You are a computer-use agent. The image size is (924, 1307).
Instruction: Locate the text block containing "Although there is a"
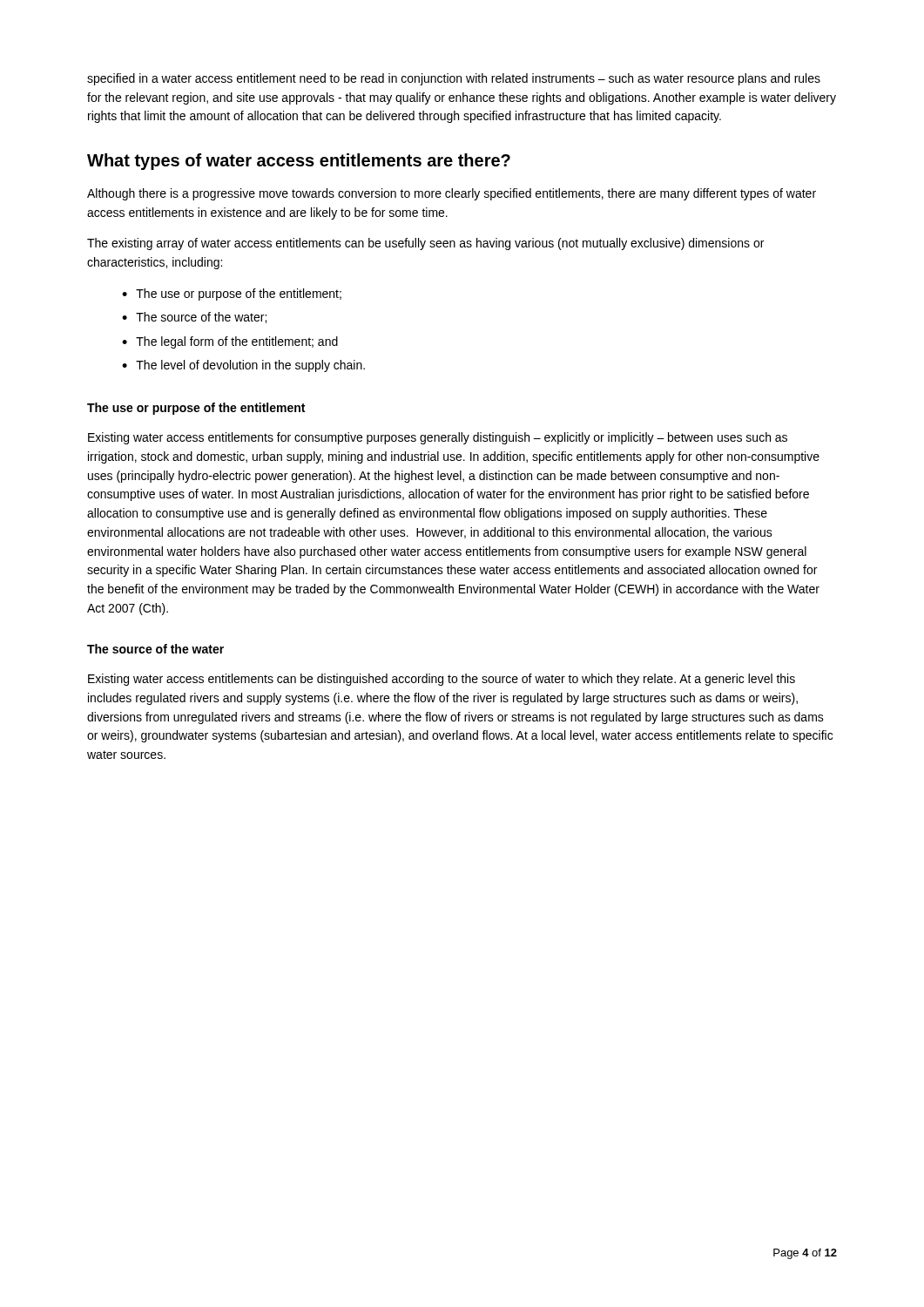click(x=452, y=203)
